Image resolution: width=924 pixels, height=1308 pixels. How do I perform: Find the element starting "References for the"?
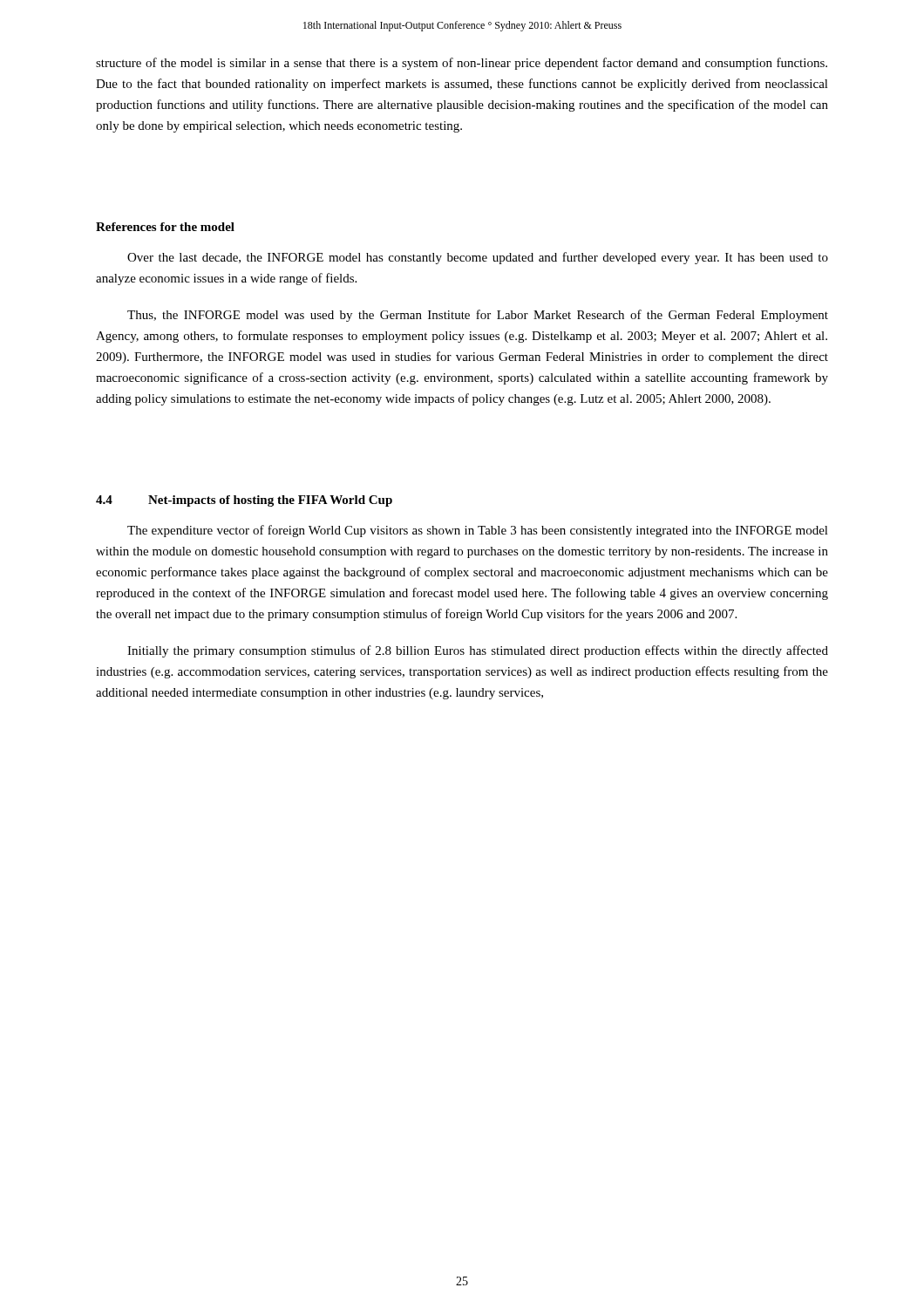pos(165,227)
